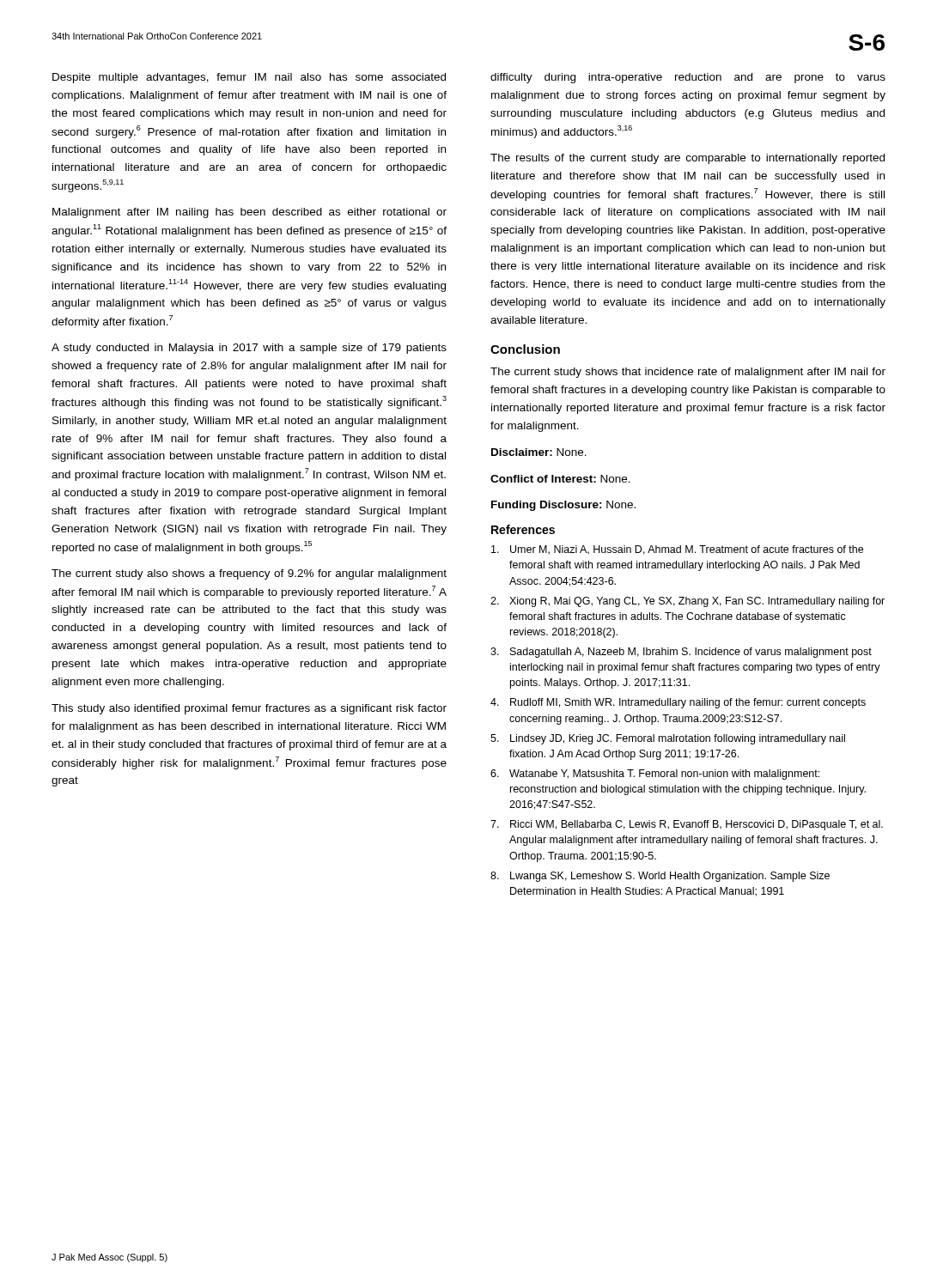Click on the text block that says "This study also identified proximal"

pos(249,745)
